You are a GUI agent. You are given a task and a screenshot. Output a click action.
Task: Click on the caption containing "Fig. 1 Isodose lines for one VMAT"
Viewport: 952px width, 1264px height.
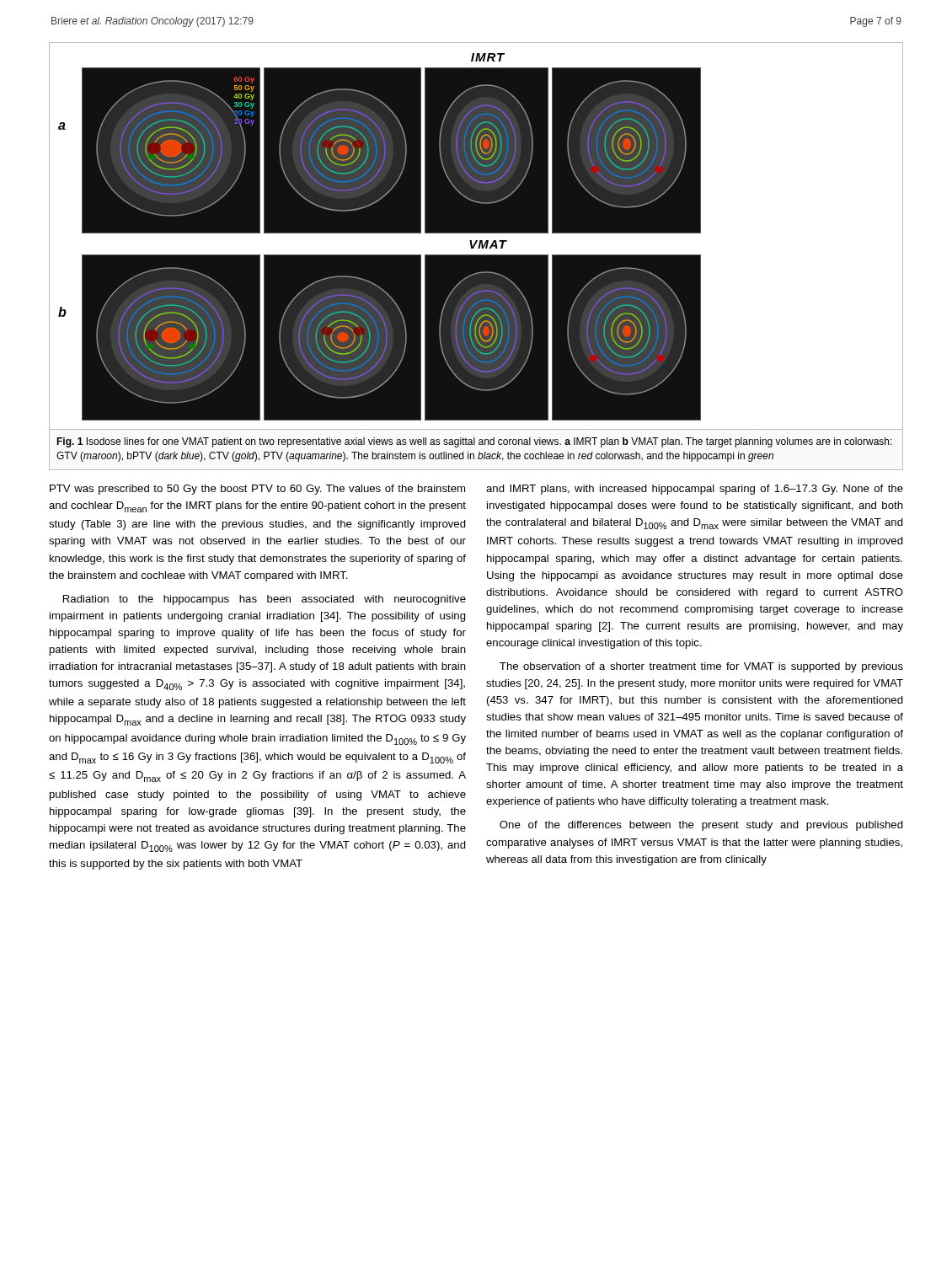(x=474, y=449)
